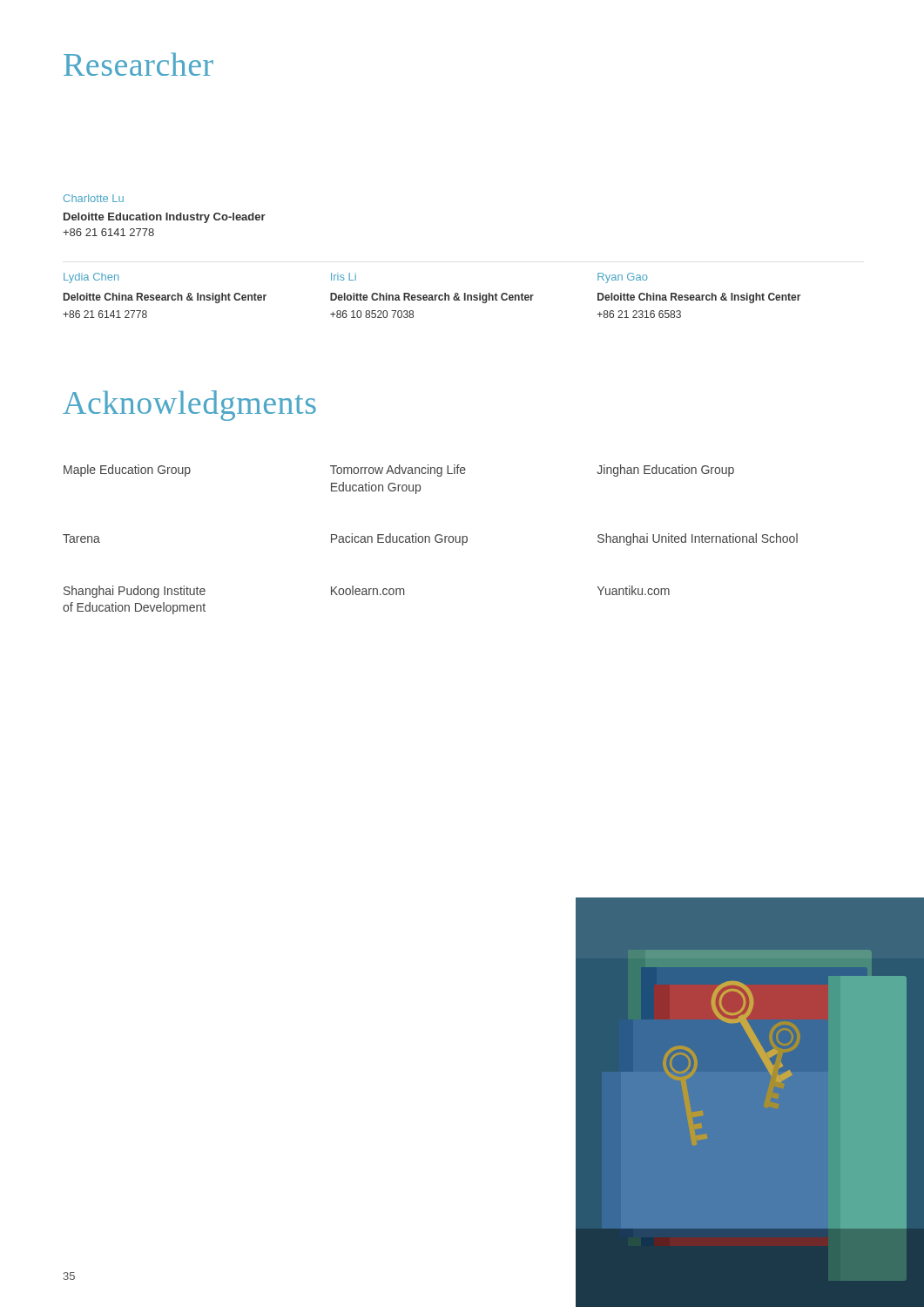924x1307 pixels.
Task: Point to the text block starting "Maple Education Group"
Action: [x=127, y=470]
